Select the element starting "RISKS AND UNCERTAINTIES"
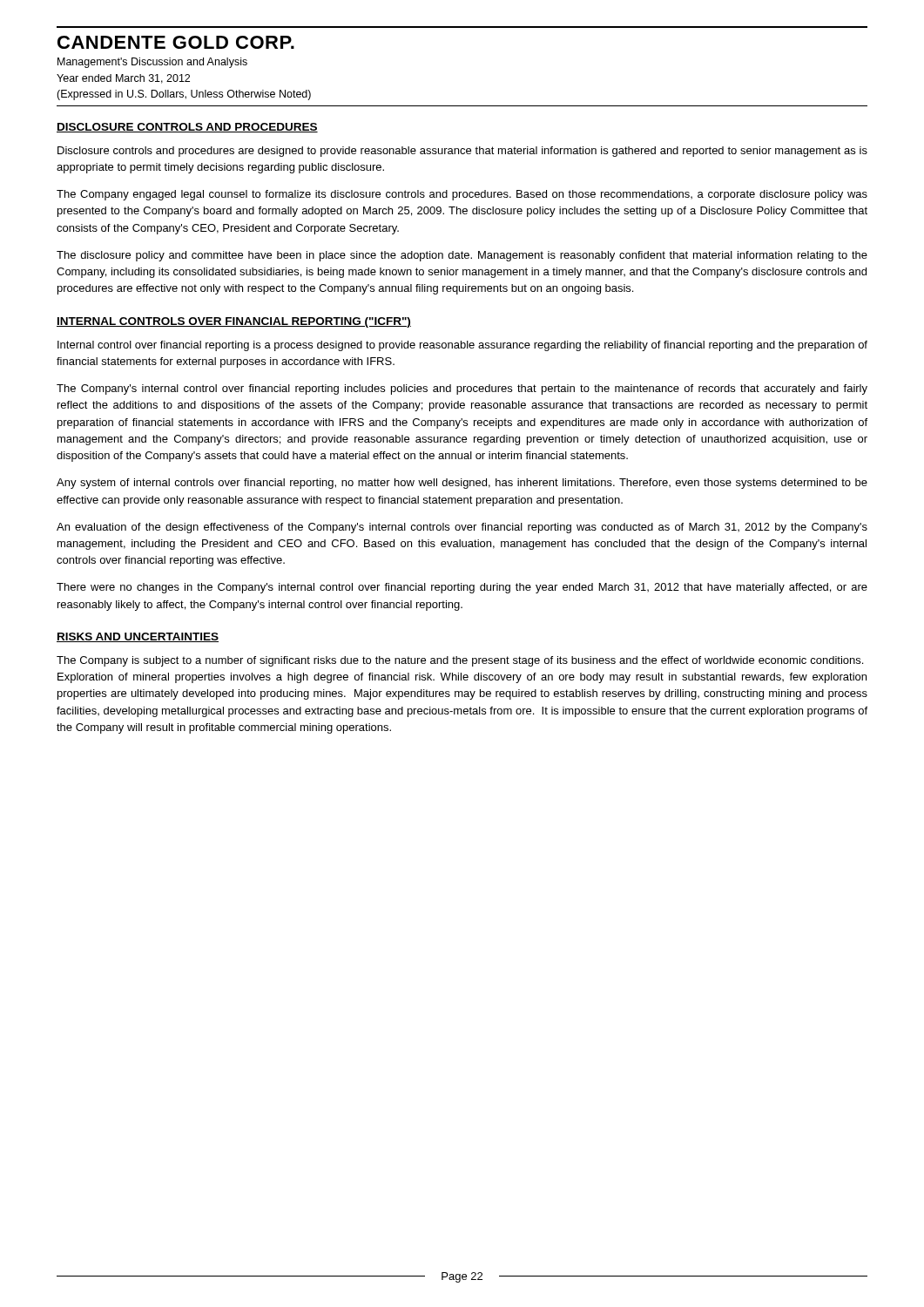 pyautogui.click(x=138, y=637)
